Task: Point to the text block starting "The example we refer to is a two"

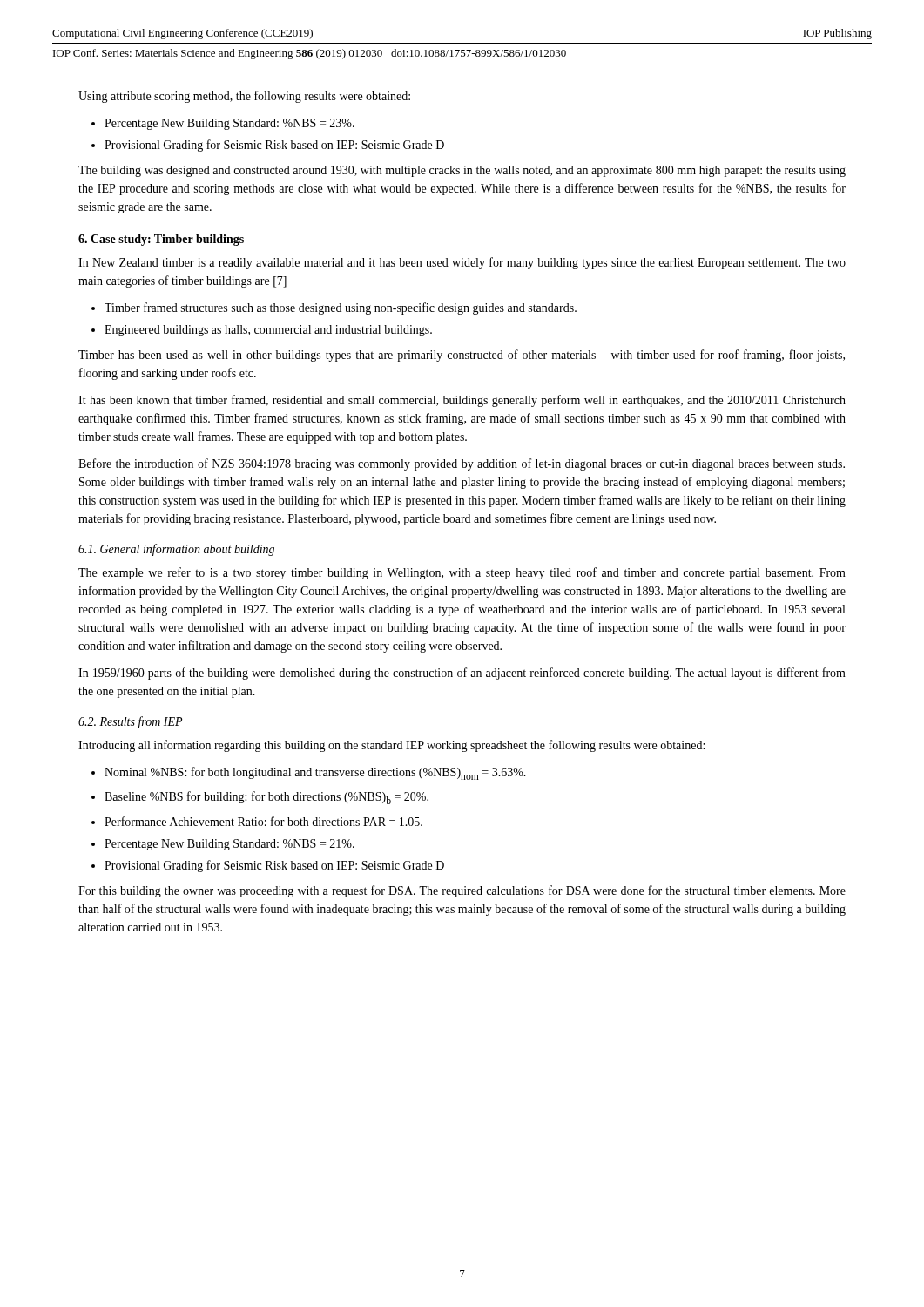Action: pyautogui.click(x=462, y=609)
